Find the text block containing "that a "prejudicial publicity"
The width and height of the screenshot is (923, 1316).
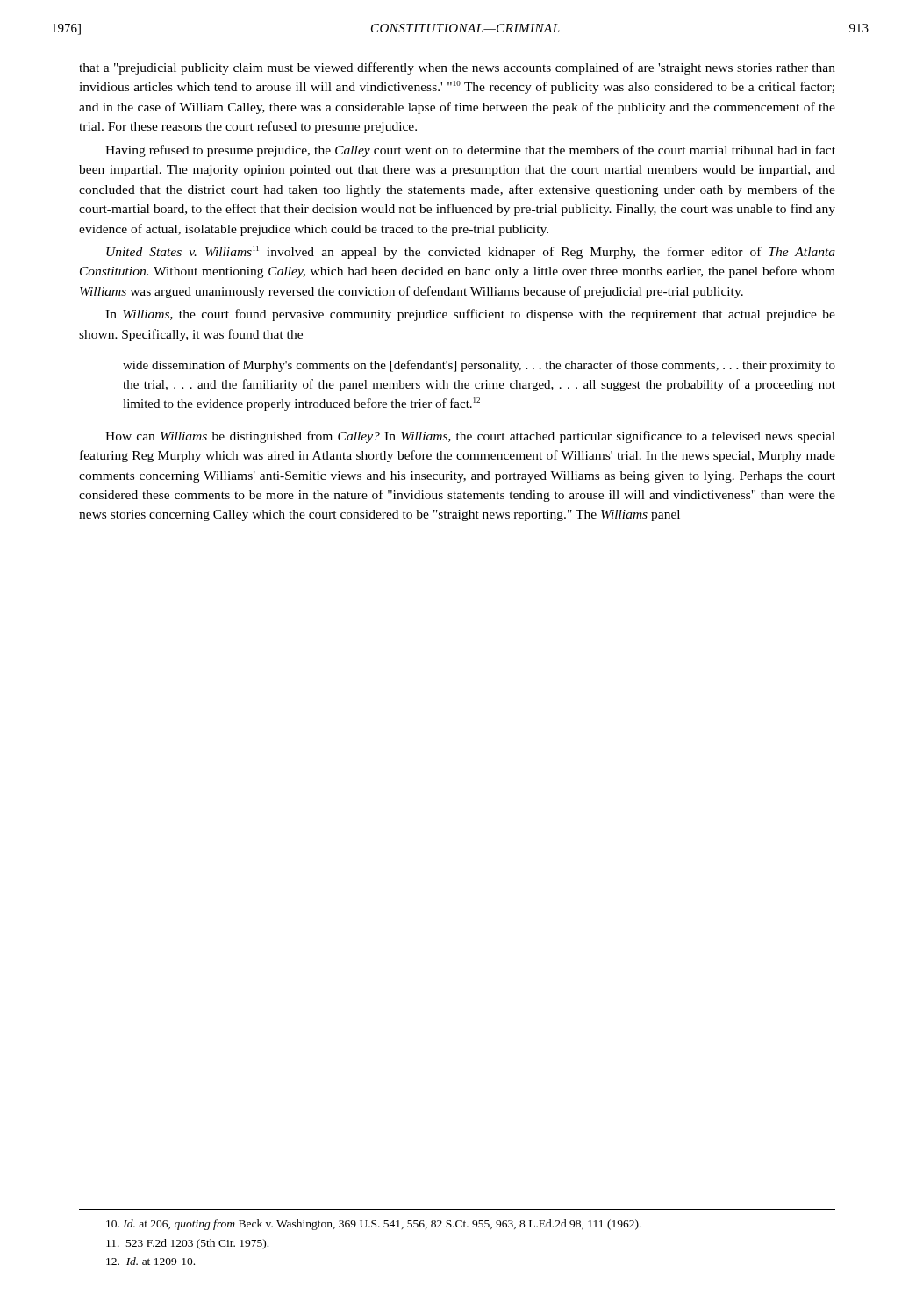[457, 97]
